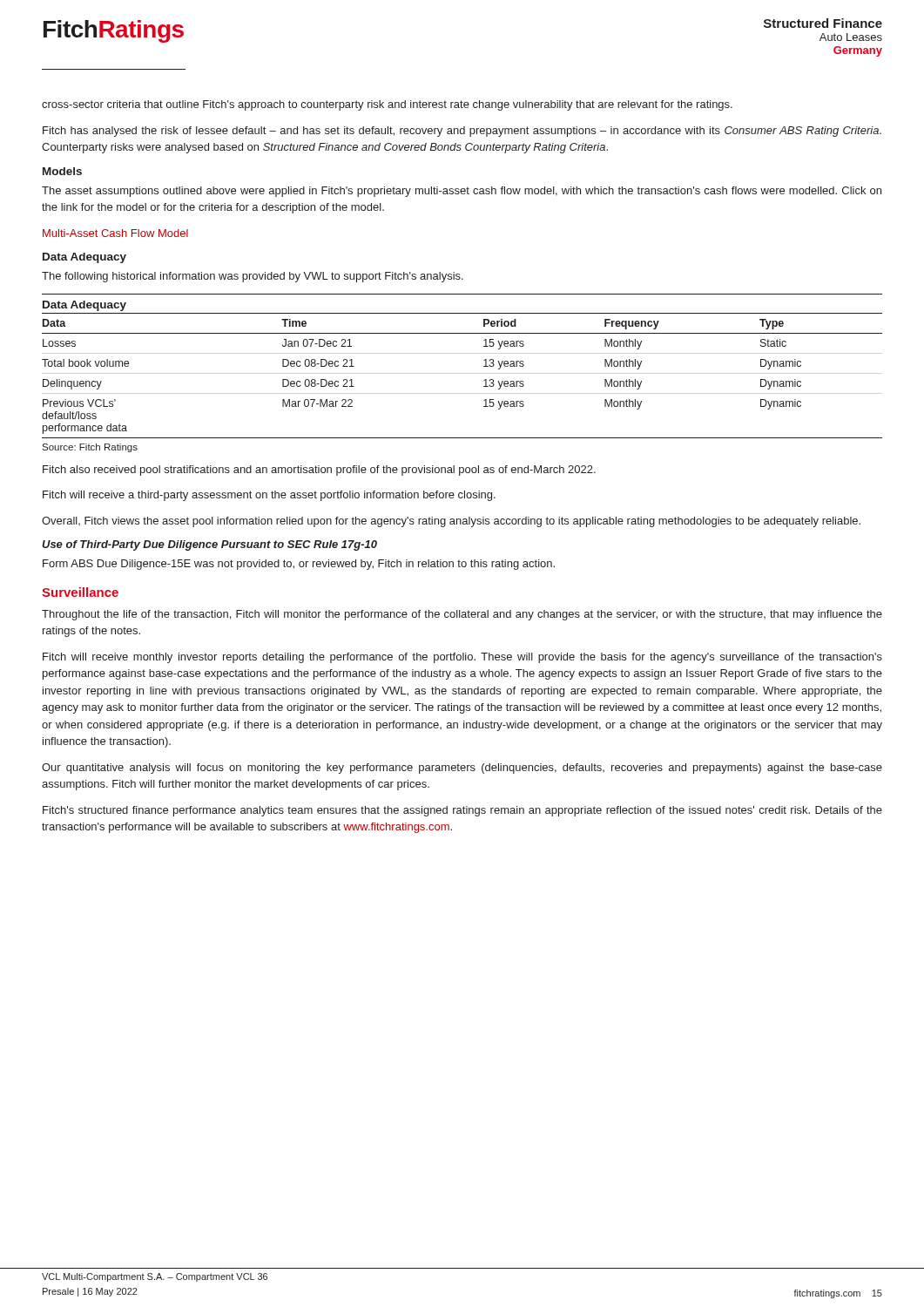Viewport: 924px width, 1307px height.
Task: Select the text that says "Multi-Asset Cash Flow Model"
Action: (115, 233)
